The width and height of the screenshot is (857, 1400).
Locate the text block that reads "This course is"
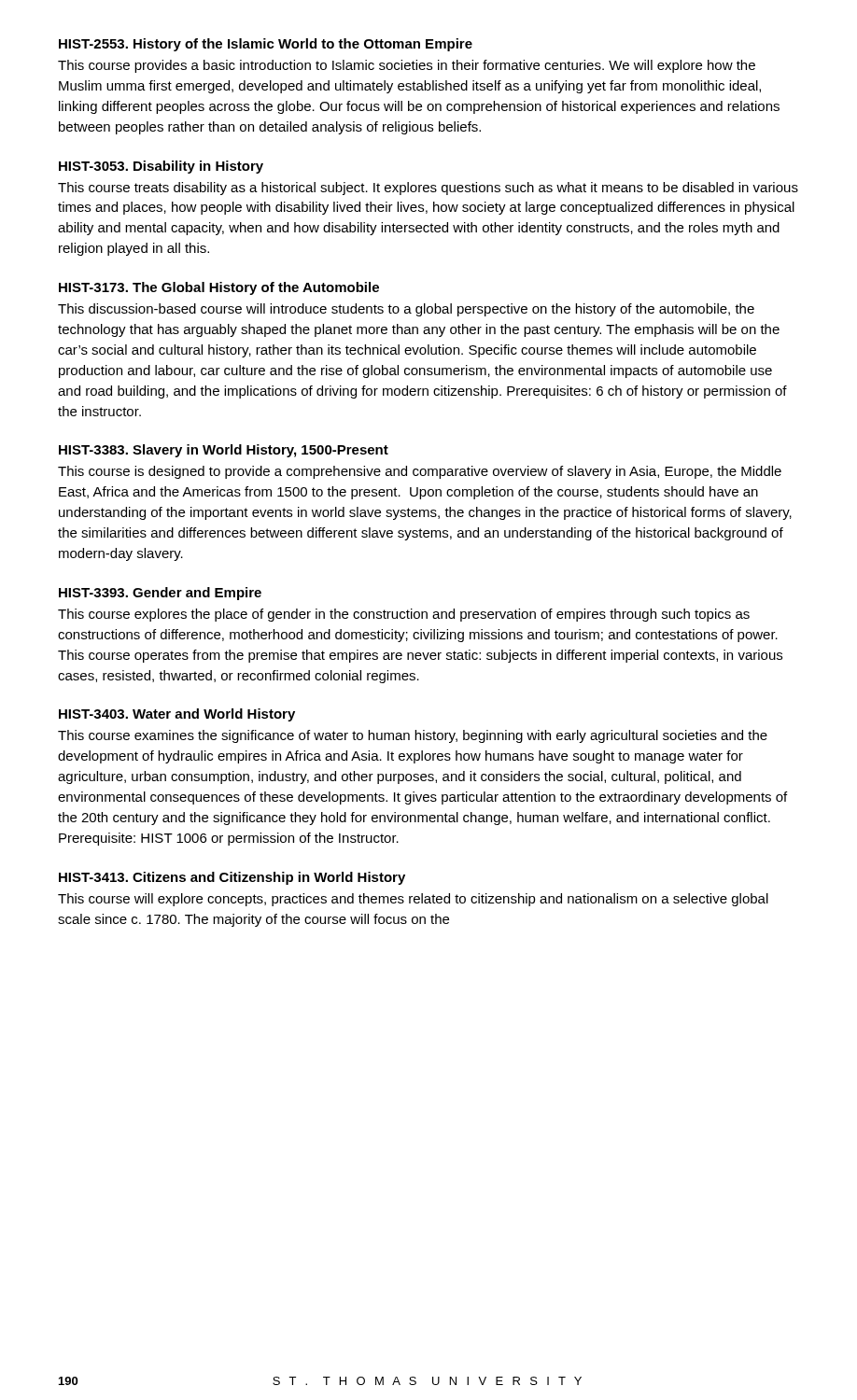[425, 512]
